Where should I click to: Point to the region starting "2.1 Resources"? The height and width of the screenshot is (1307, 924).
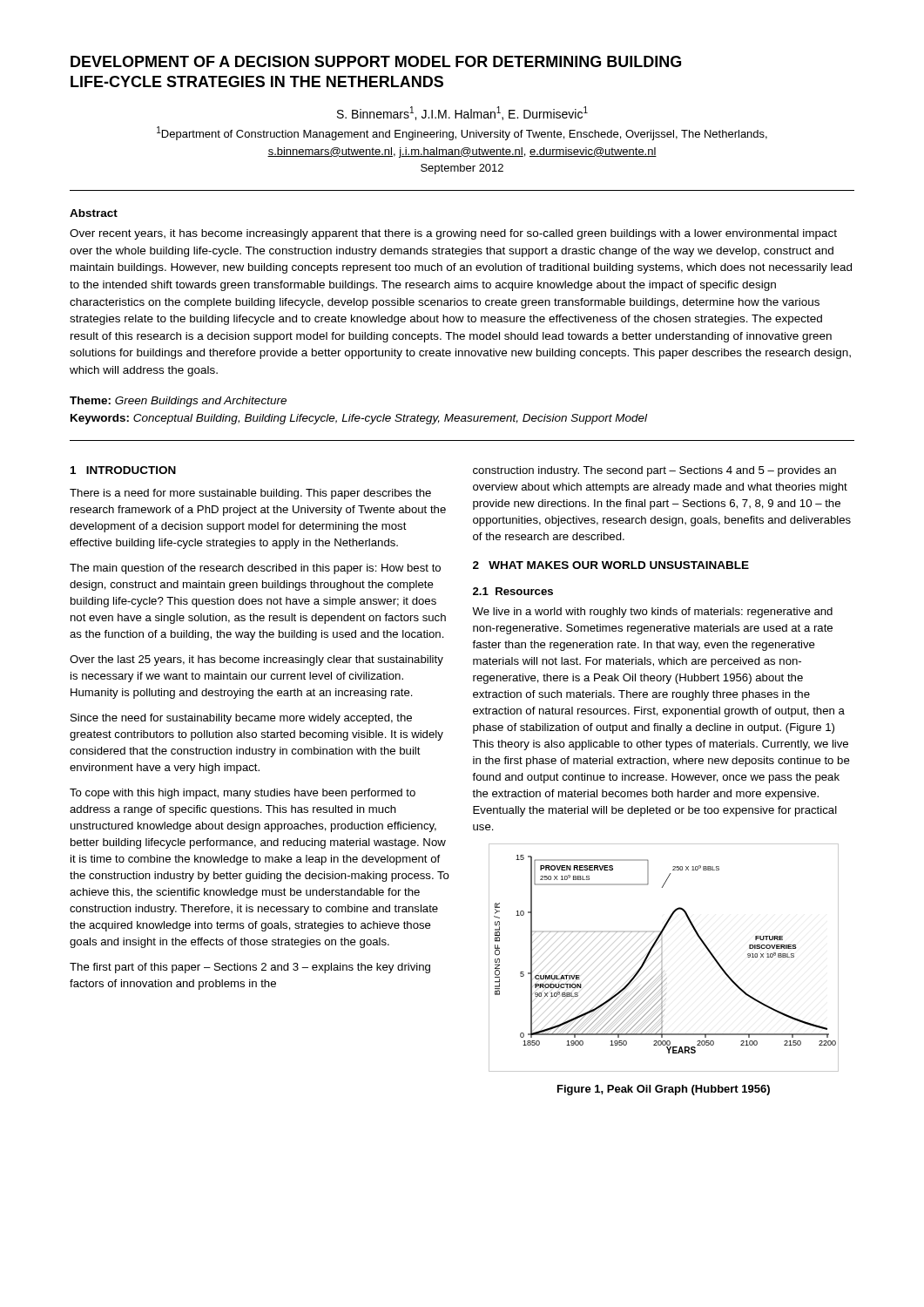[x=513, y=591]
